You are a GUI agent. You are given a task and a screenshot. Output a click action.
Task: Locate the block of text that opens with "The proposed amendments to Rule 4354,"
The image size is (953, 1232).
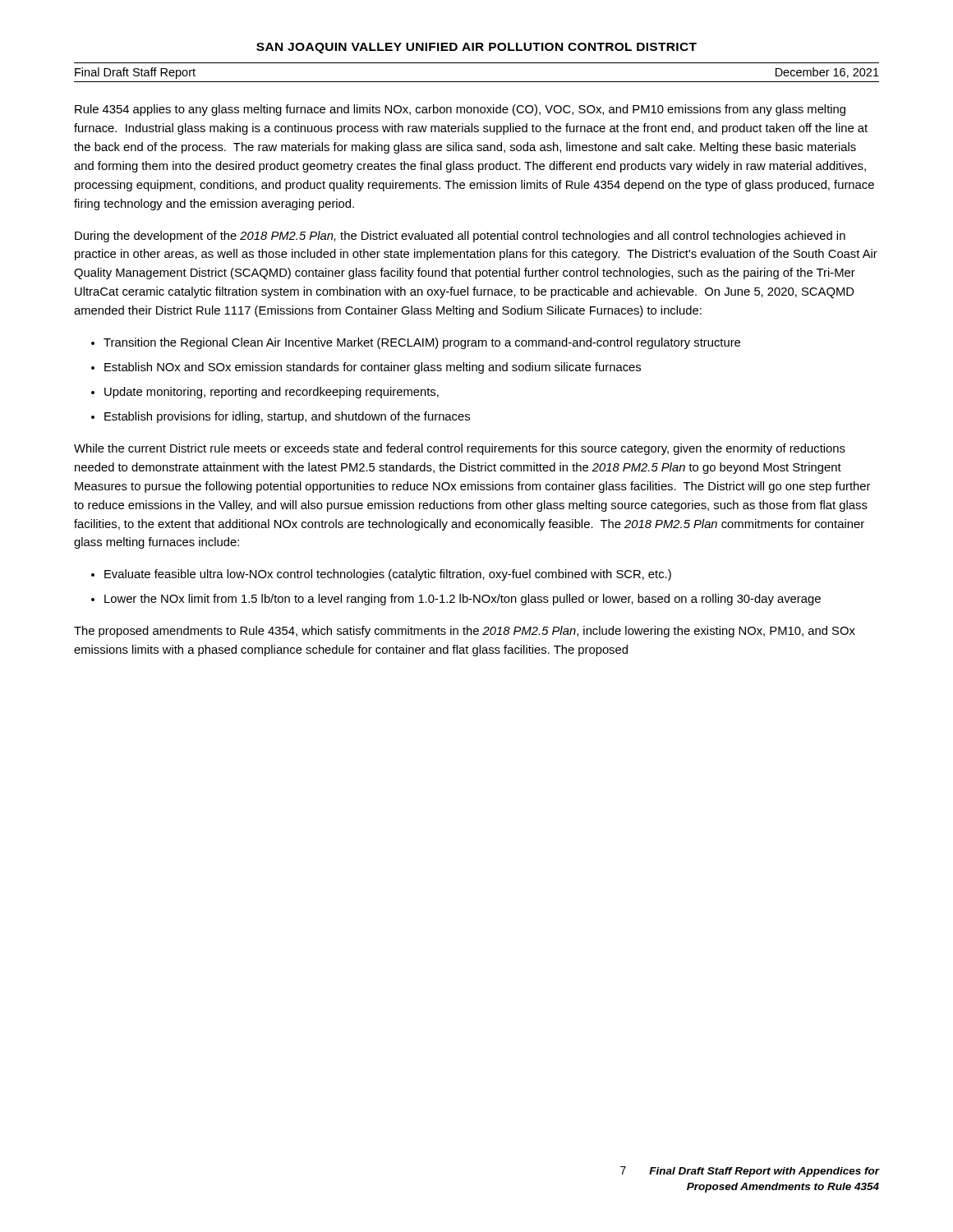[464, 640]
